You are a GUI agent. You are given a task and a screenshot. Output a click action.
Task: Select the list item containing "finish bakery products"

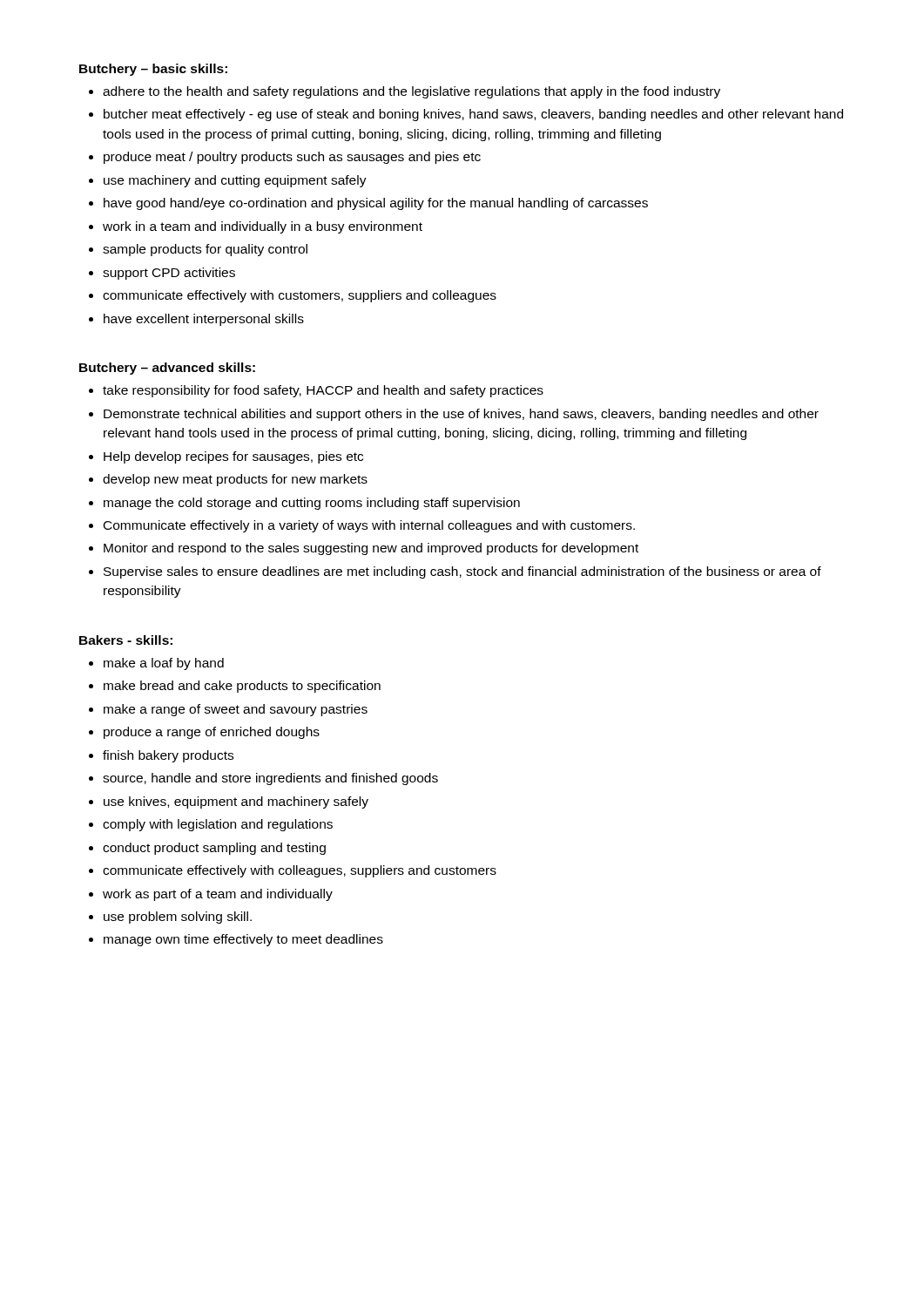168,756
